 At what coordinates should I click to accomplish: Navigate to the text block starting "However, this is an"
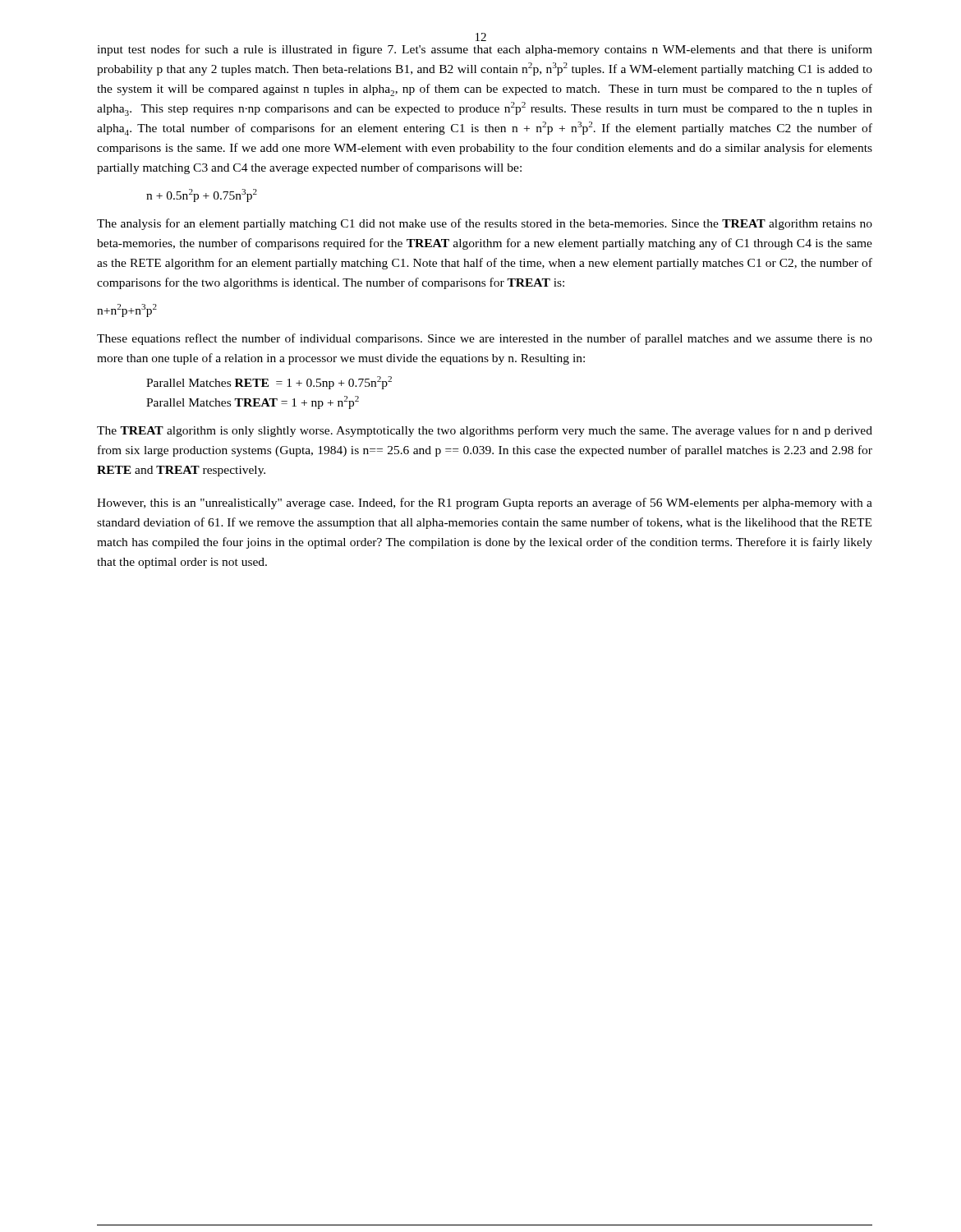pyautogui.click(x=485, y=532)
